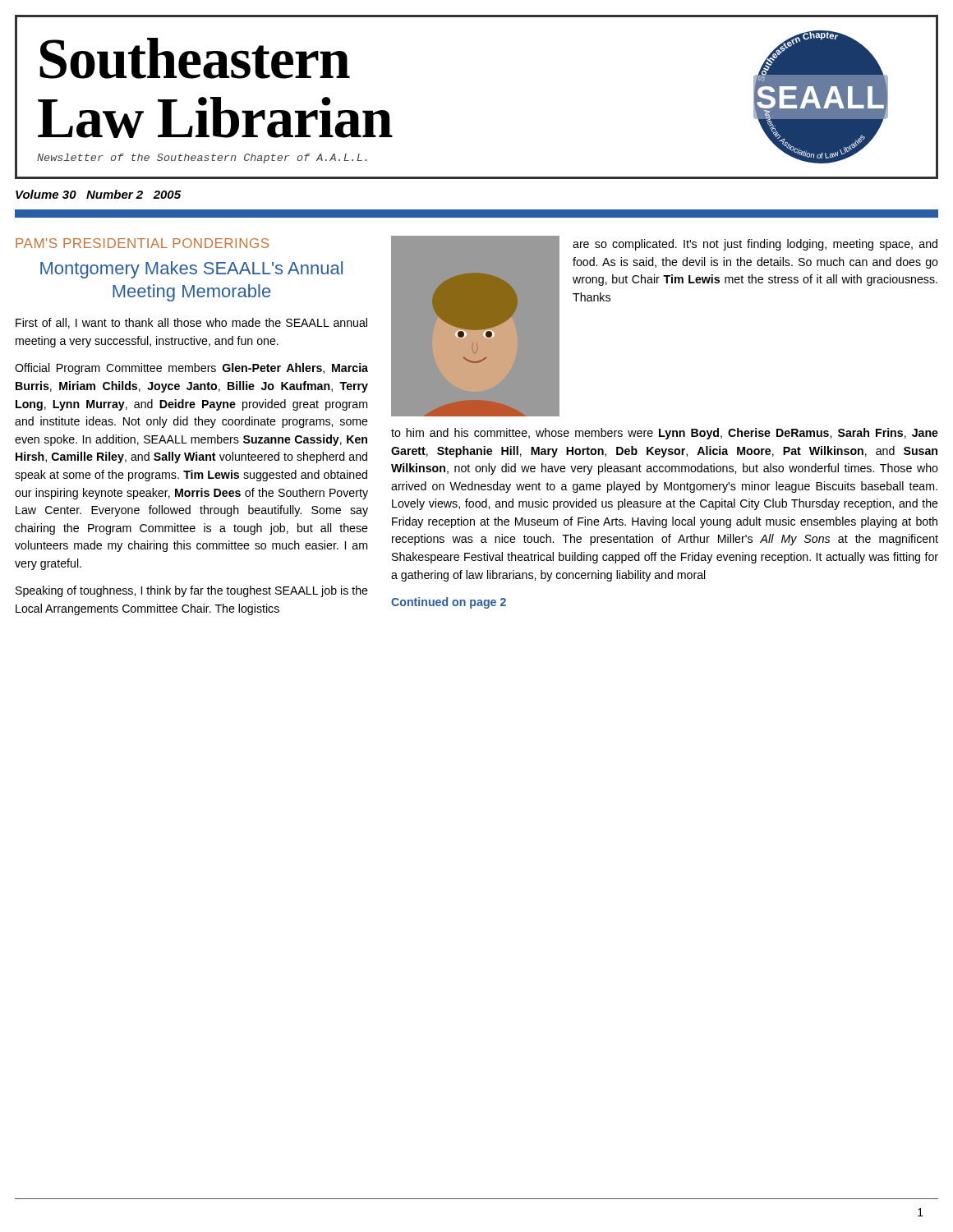Click on the text block that reads "First of all, I want"
Image resolution: width=953 pixels, height=1232 pixels.
tap(191, 332)
